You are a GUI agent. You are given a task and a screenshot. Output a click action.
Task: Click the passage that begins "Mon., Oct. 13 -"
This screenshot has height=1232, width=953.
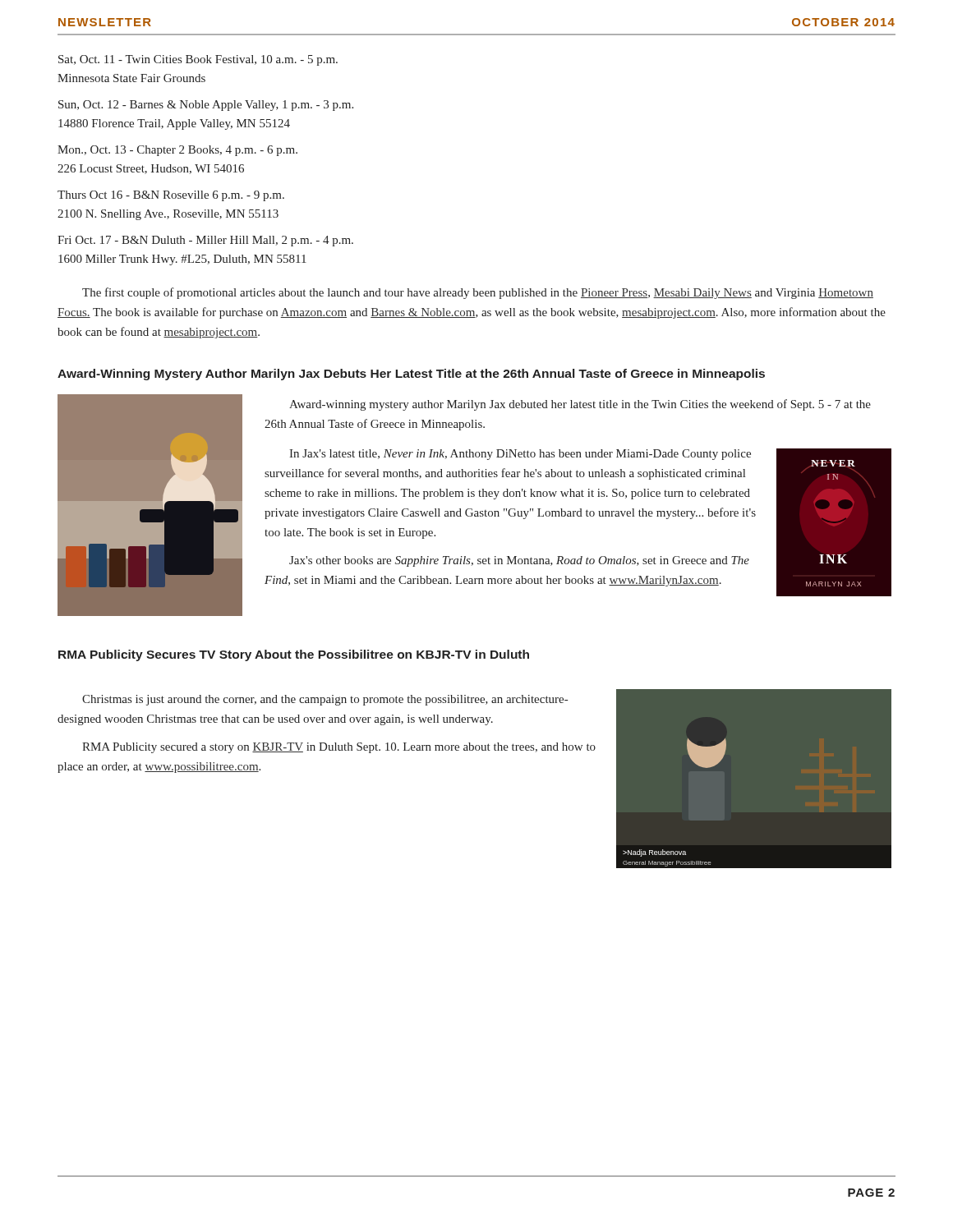click(x=178, y=159)
